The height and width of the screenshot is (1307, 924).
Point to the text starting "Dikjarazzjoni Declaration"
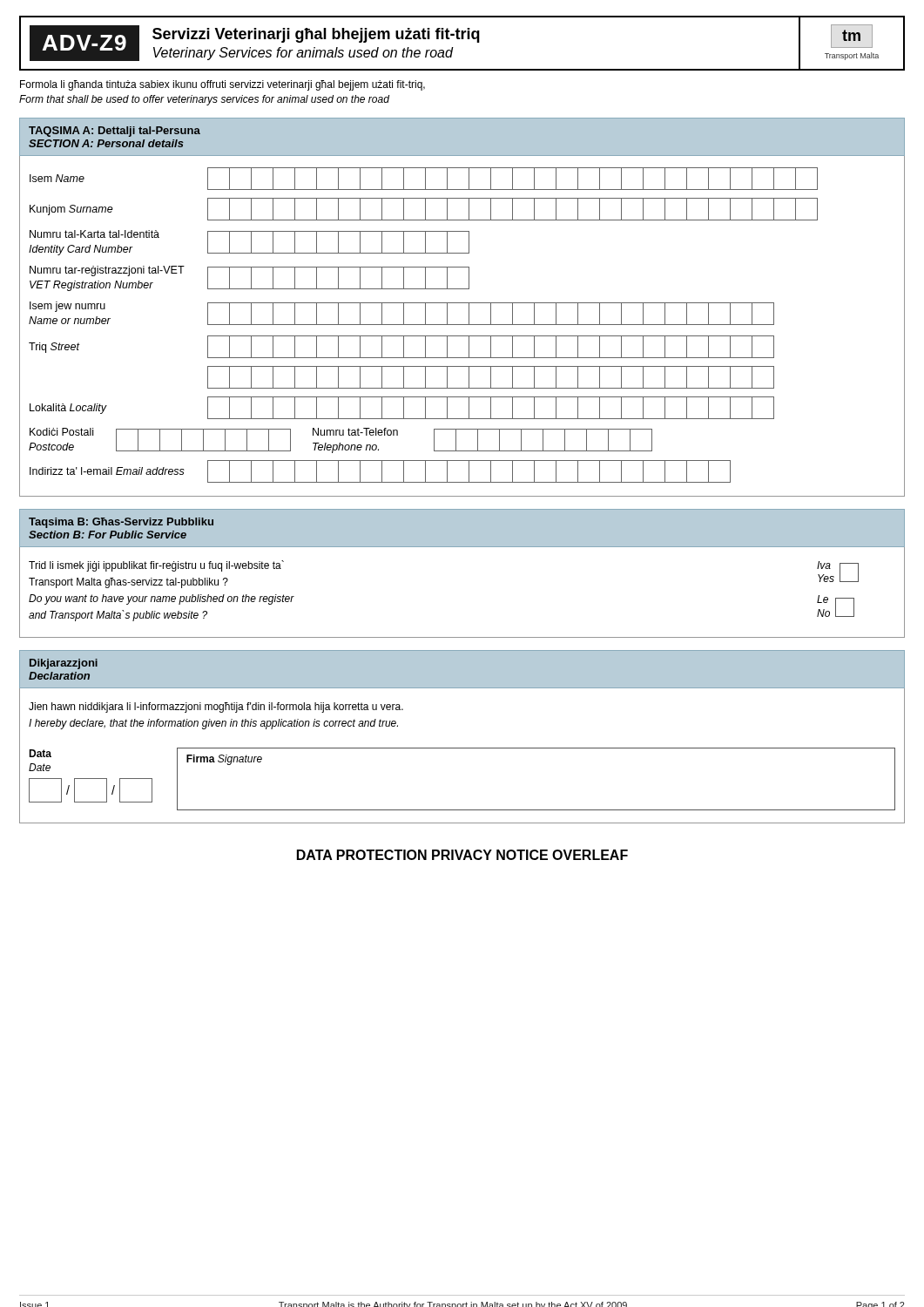pos(63,669)
